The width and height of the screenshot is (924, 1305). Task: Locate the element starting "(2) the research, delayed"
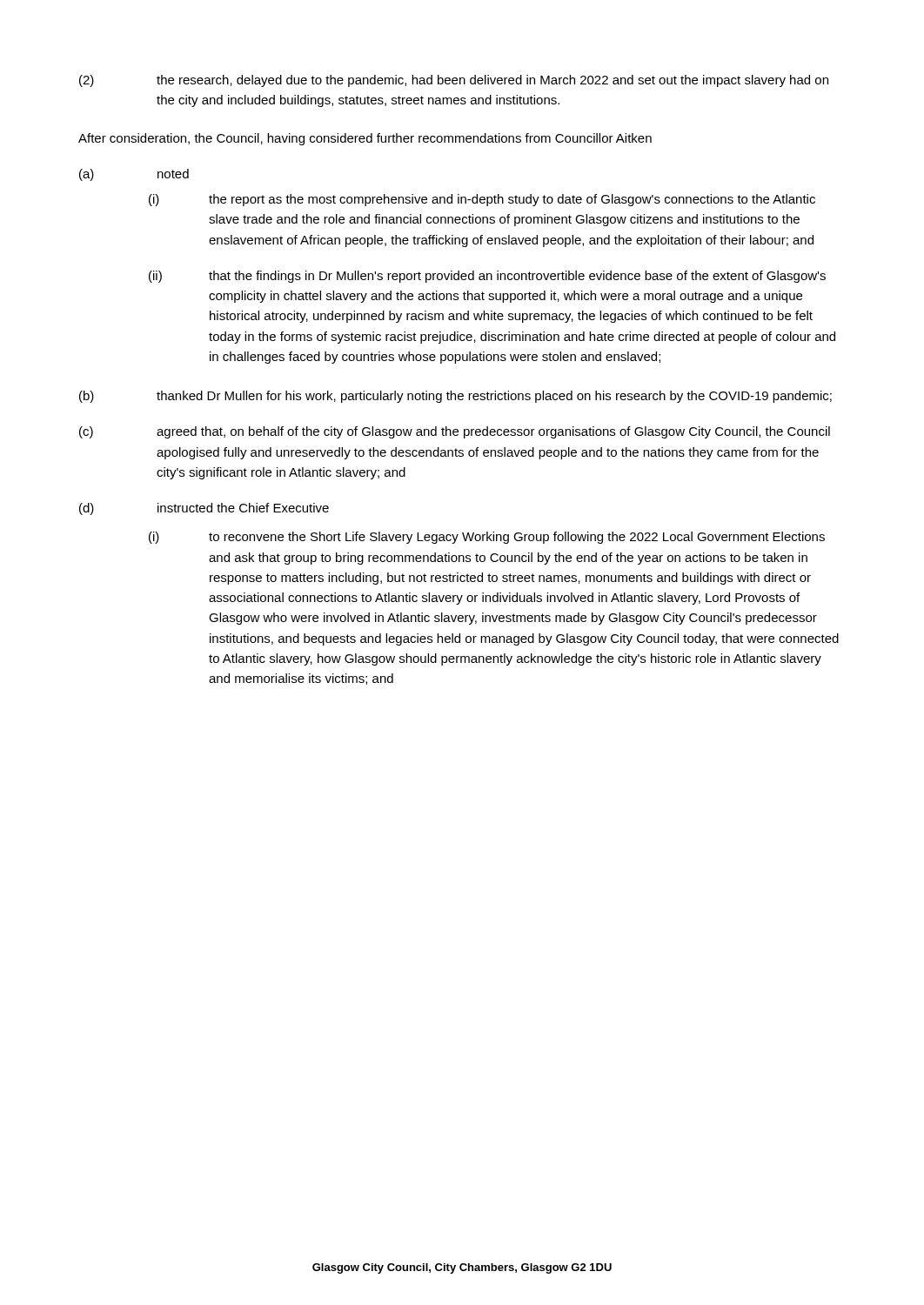pos(462,90)
